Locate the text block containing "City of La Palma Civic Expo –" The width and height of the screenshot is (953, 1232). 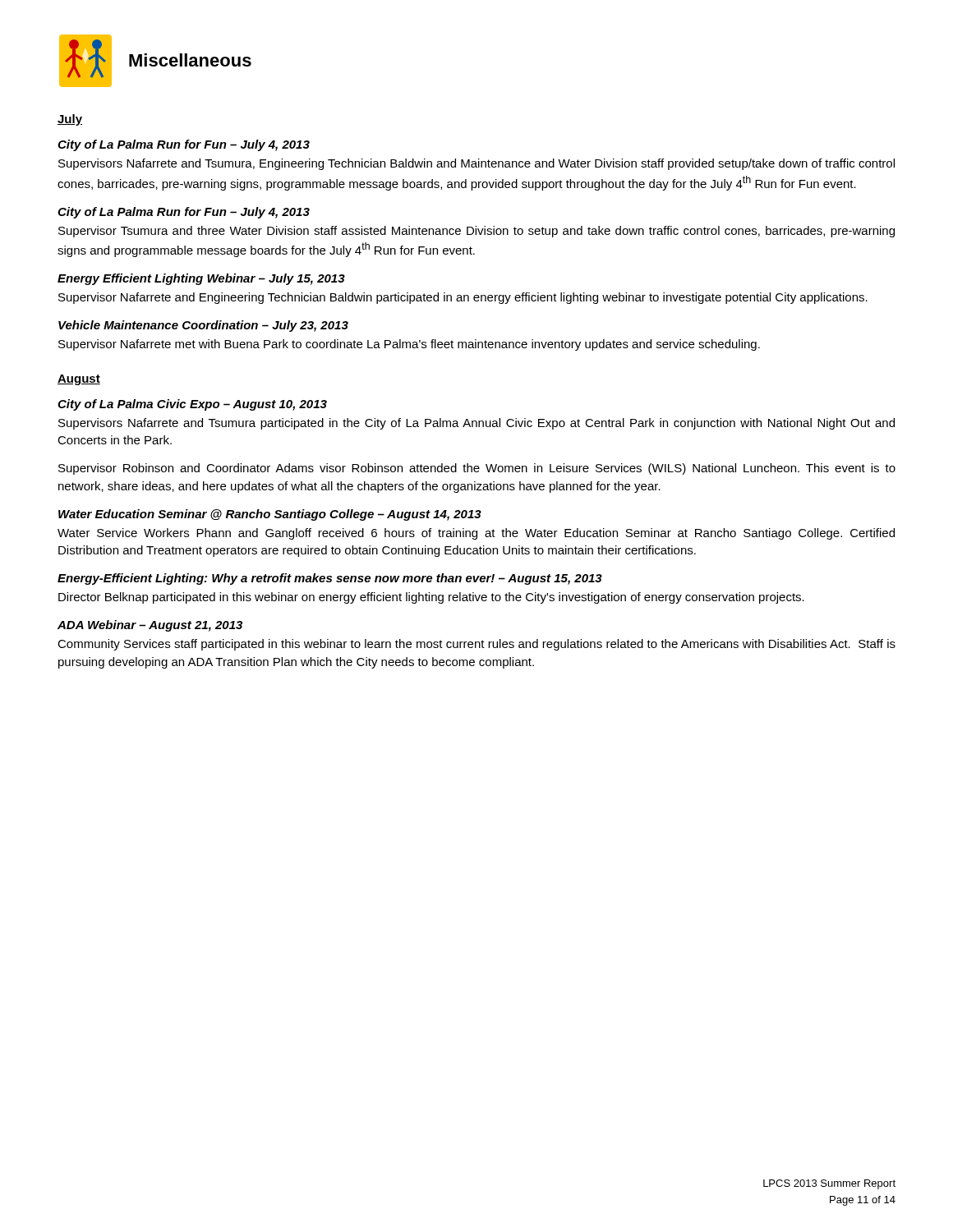click(476, 423)
